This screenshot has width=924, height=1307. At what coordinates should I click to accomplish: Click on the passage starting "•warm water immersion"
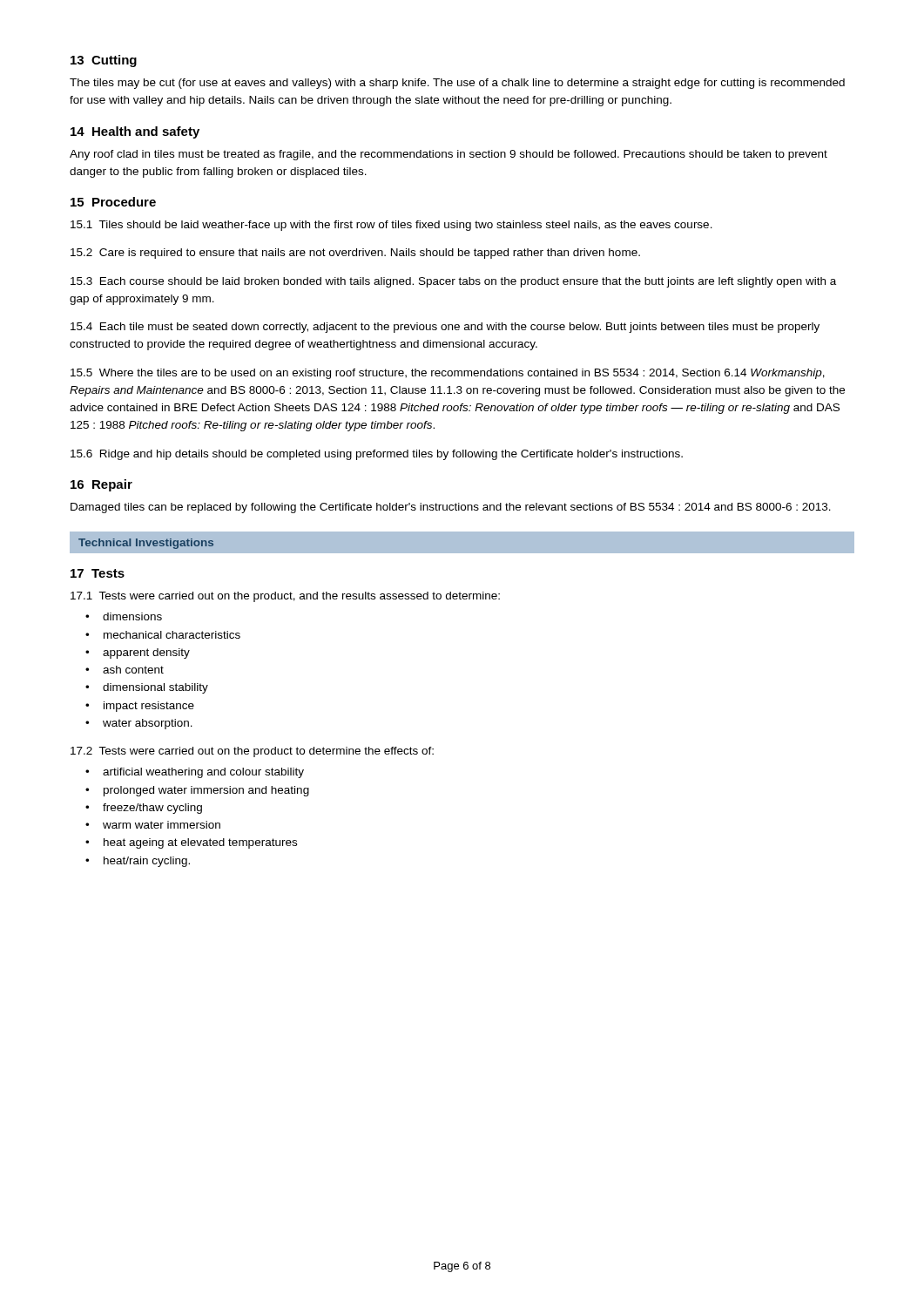coord(153,825)
